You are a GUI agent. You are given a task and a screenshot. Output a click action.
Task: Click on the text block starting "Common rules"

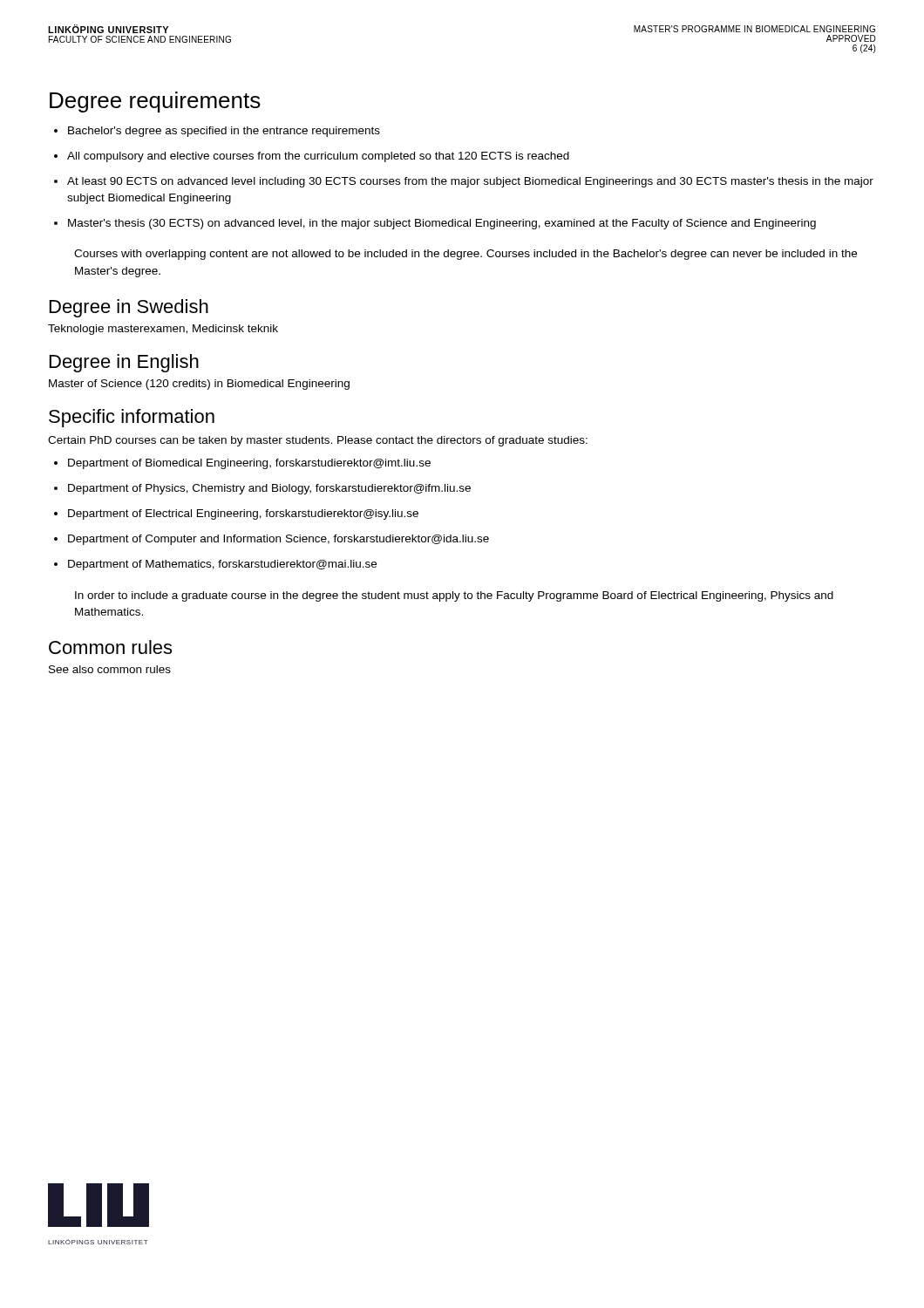tap(110, 647)
